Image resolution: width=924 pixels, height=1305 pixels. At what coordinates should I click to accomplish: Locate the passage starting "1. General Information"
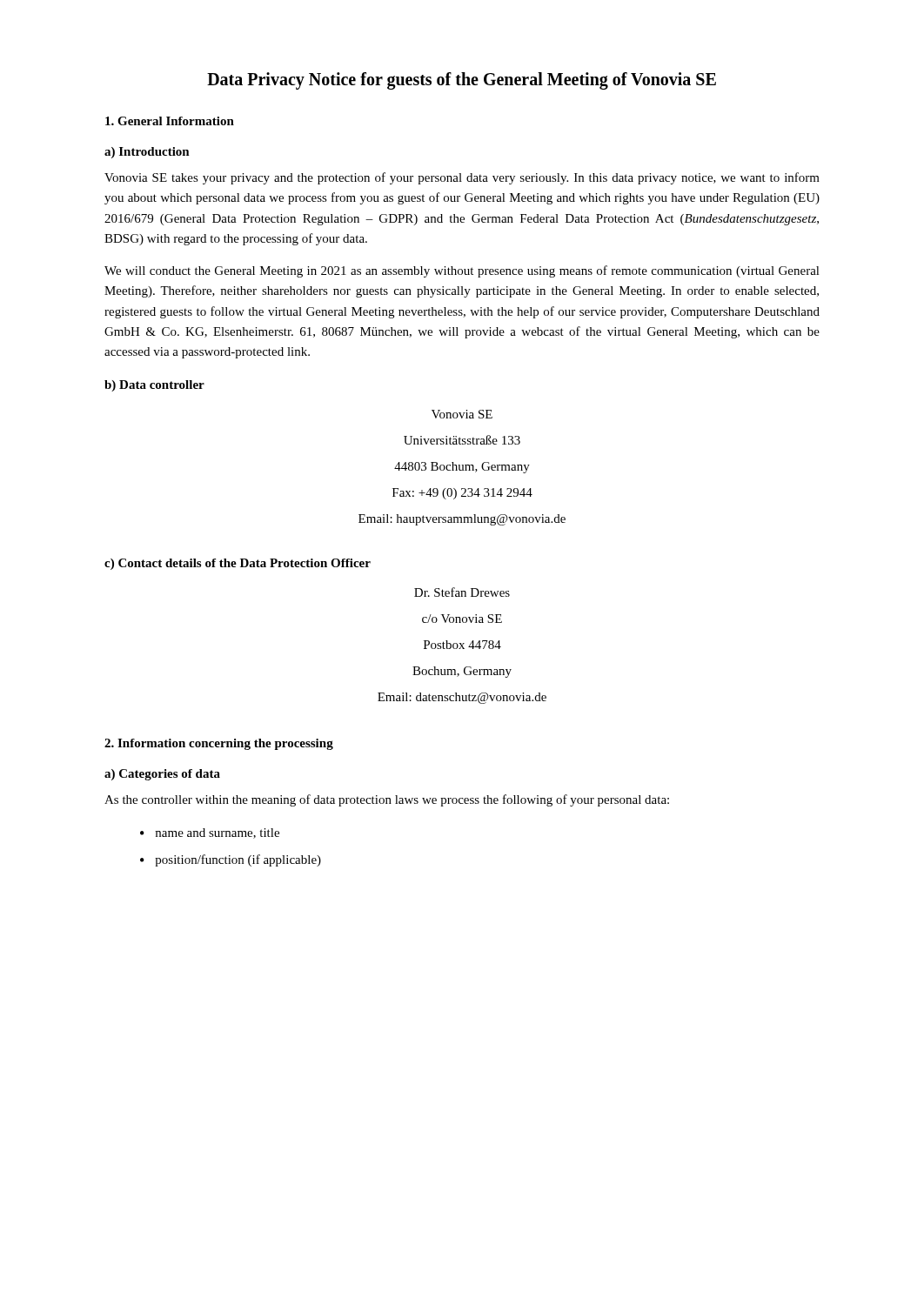click(x=169, y=121)
